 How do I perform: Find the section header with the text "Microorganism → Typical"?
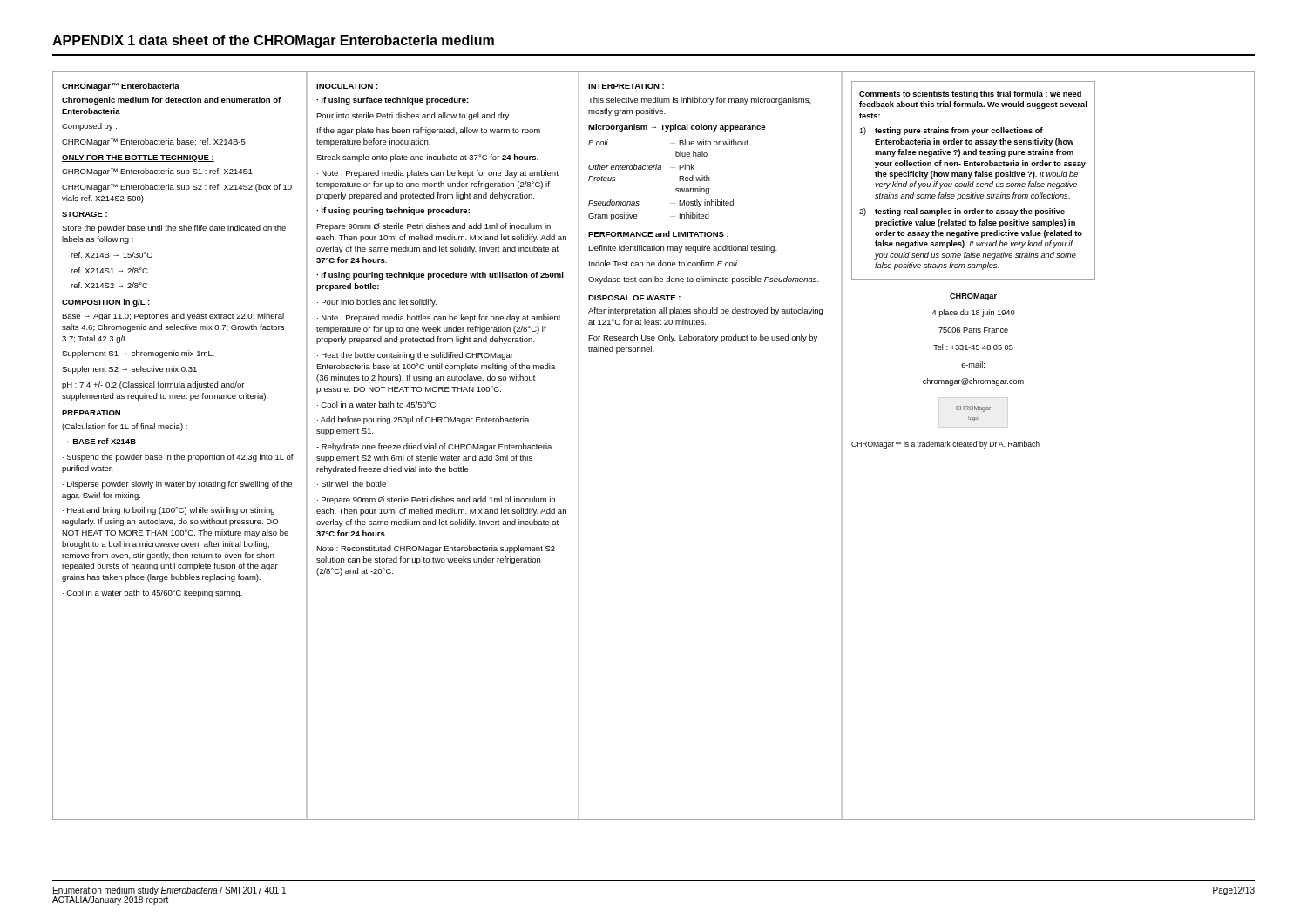(710, 128)
